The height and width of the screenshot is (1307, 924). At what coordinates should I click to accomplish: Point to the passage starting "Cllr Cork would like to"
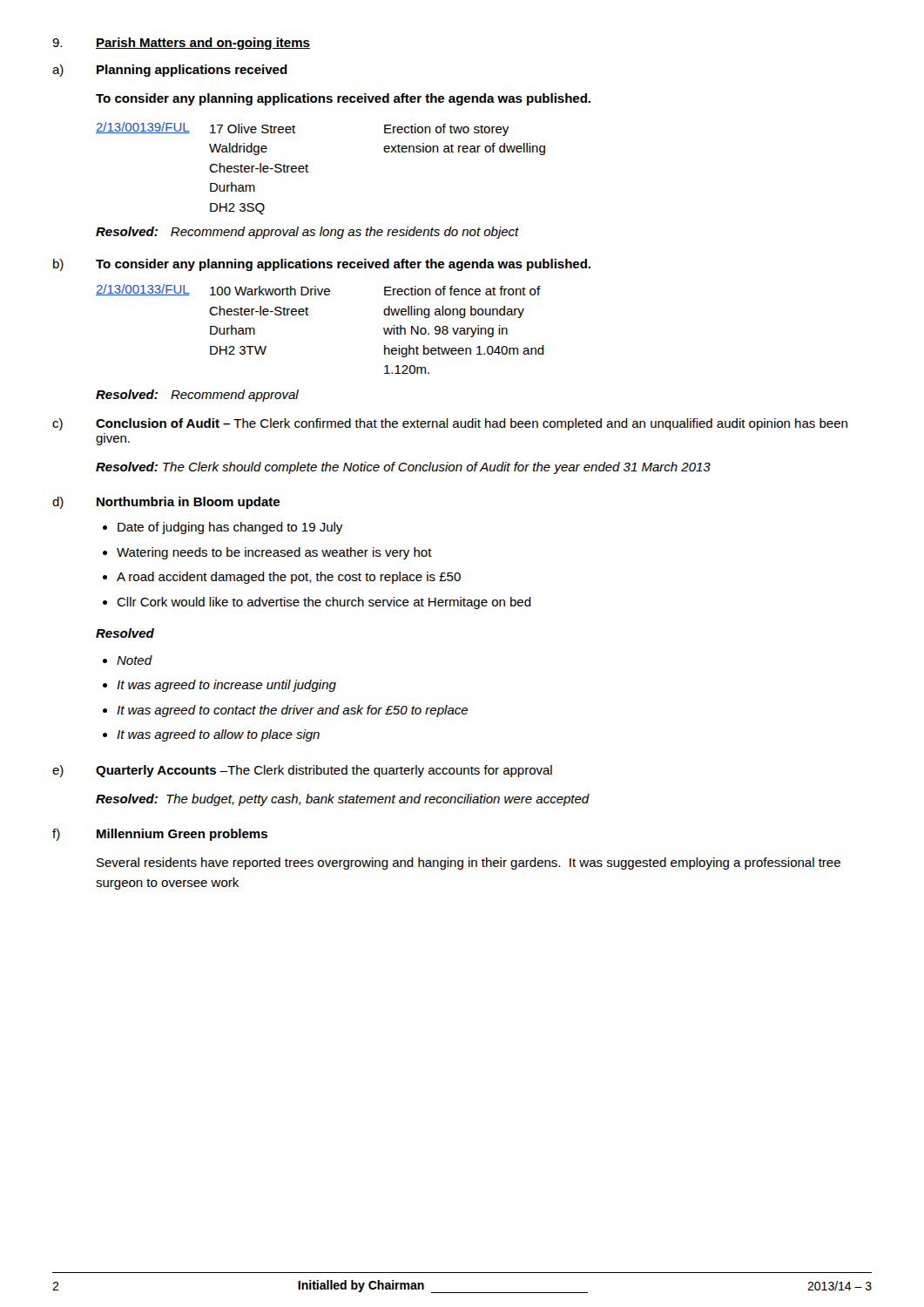pos(484,602)
